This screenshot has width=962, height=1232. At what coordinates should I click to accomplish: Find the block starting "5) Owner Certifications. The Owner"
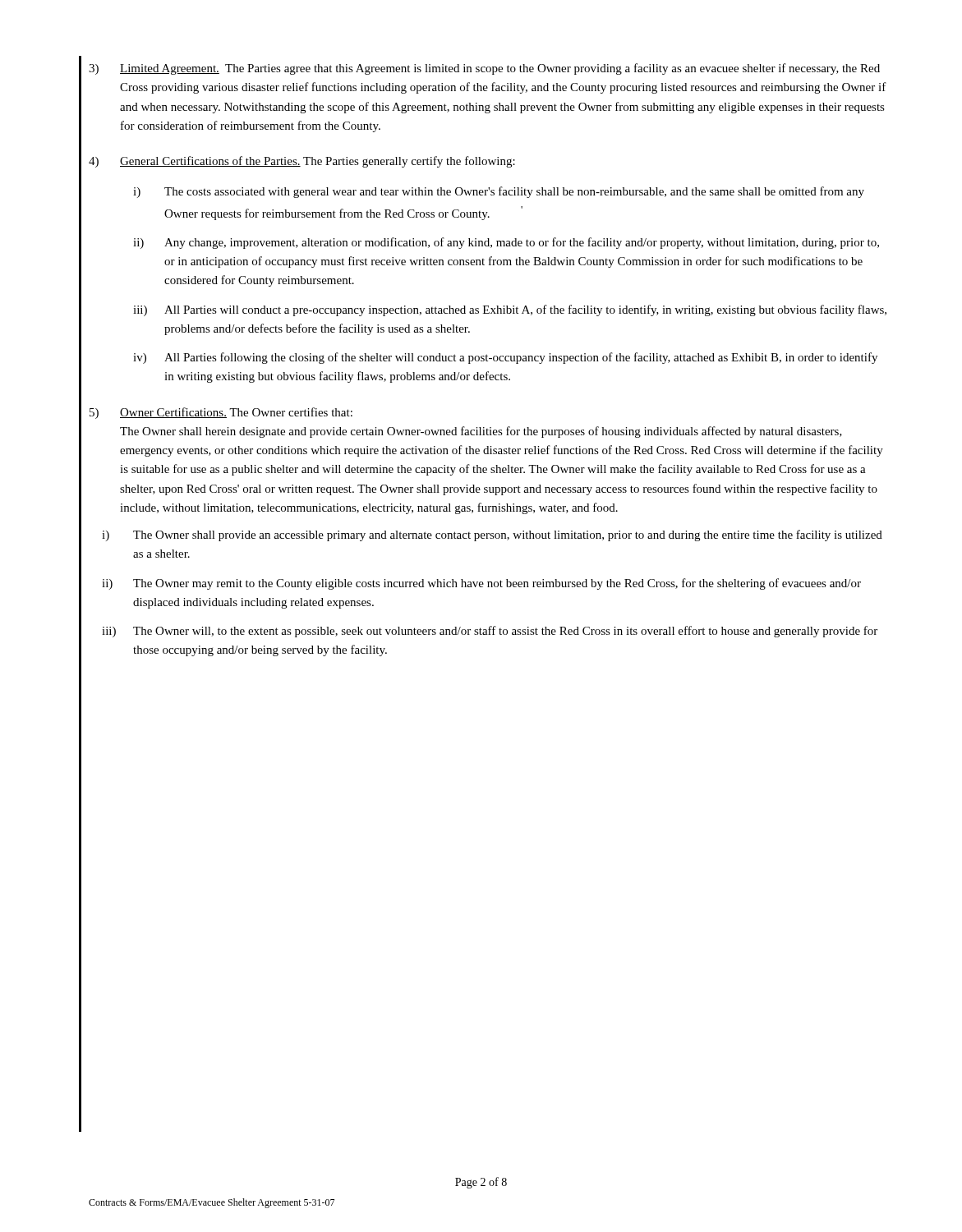click(488, 460)
